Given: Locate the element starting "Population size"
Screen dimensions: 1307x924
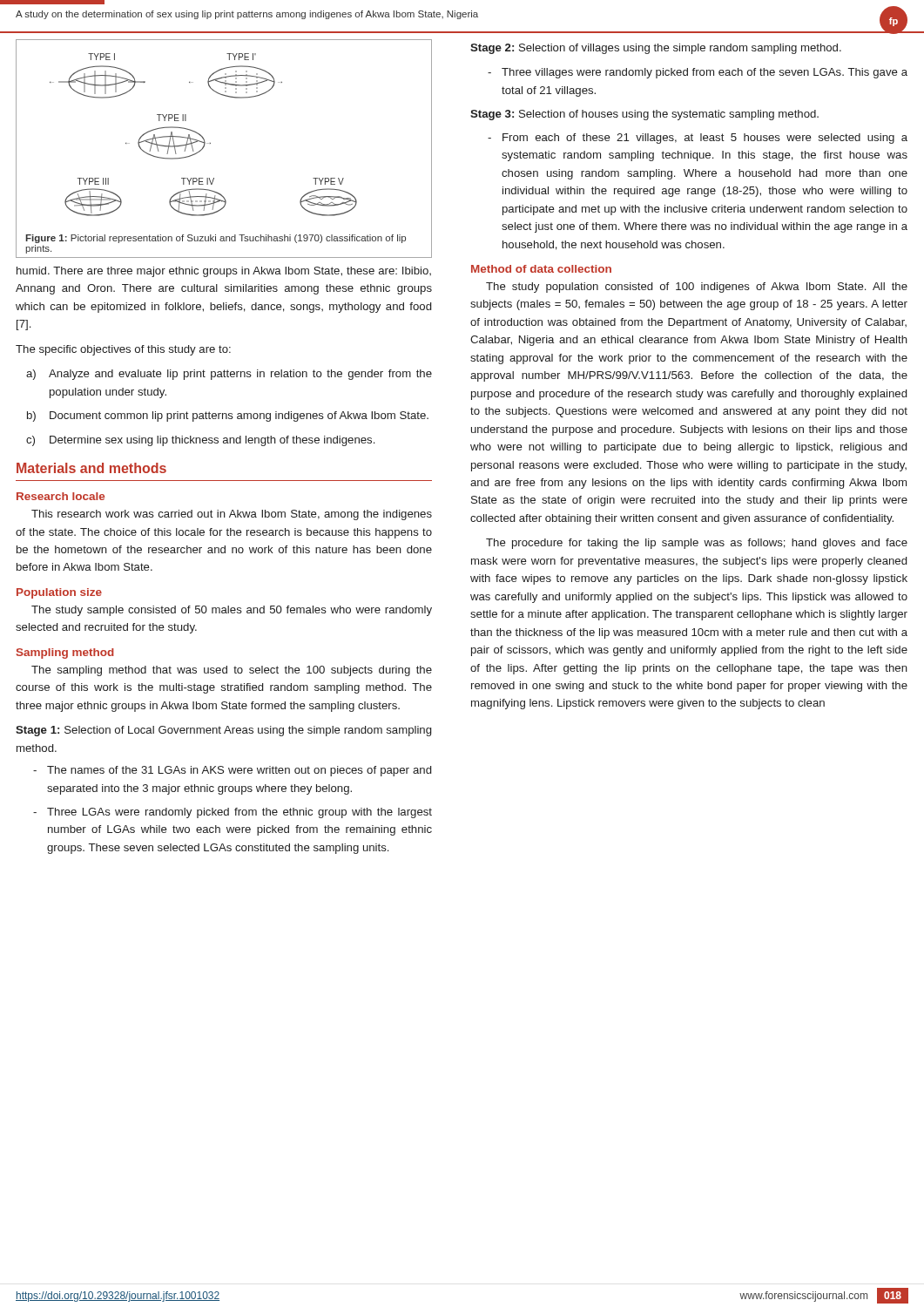Looking at the screenshot, I should (59, 592).
